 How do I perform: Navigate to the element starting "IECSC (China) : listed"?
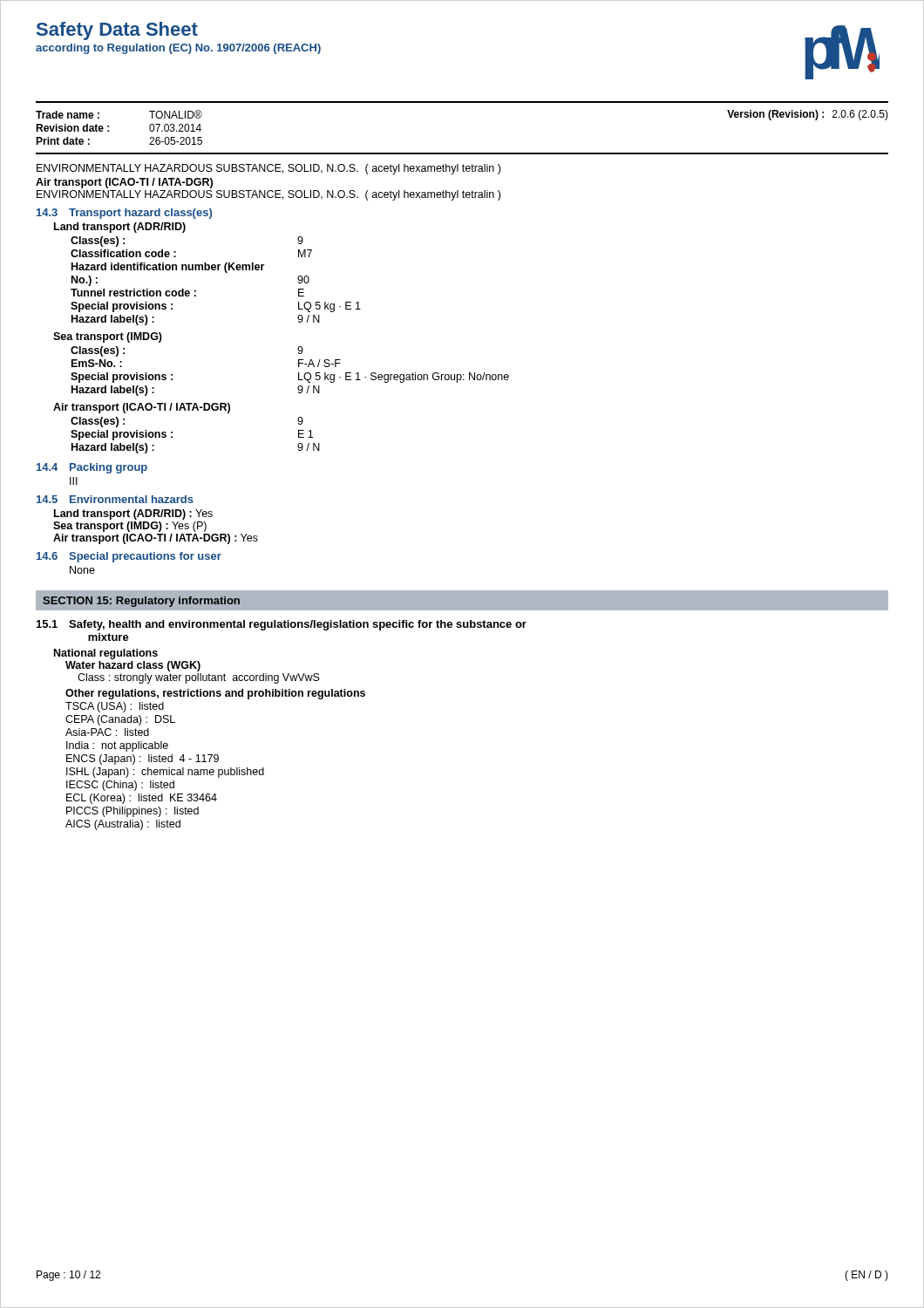(120, 785)
